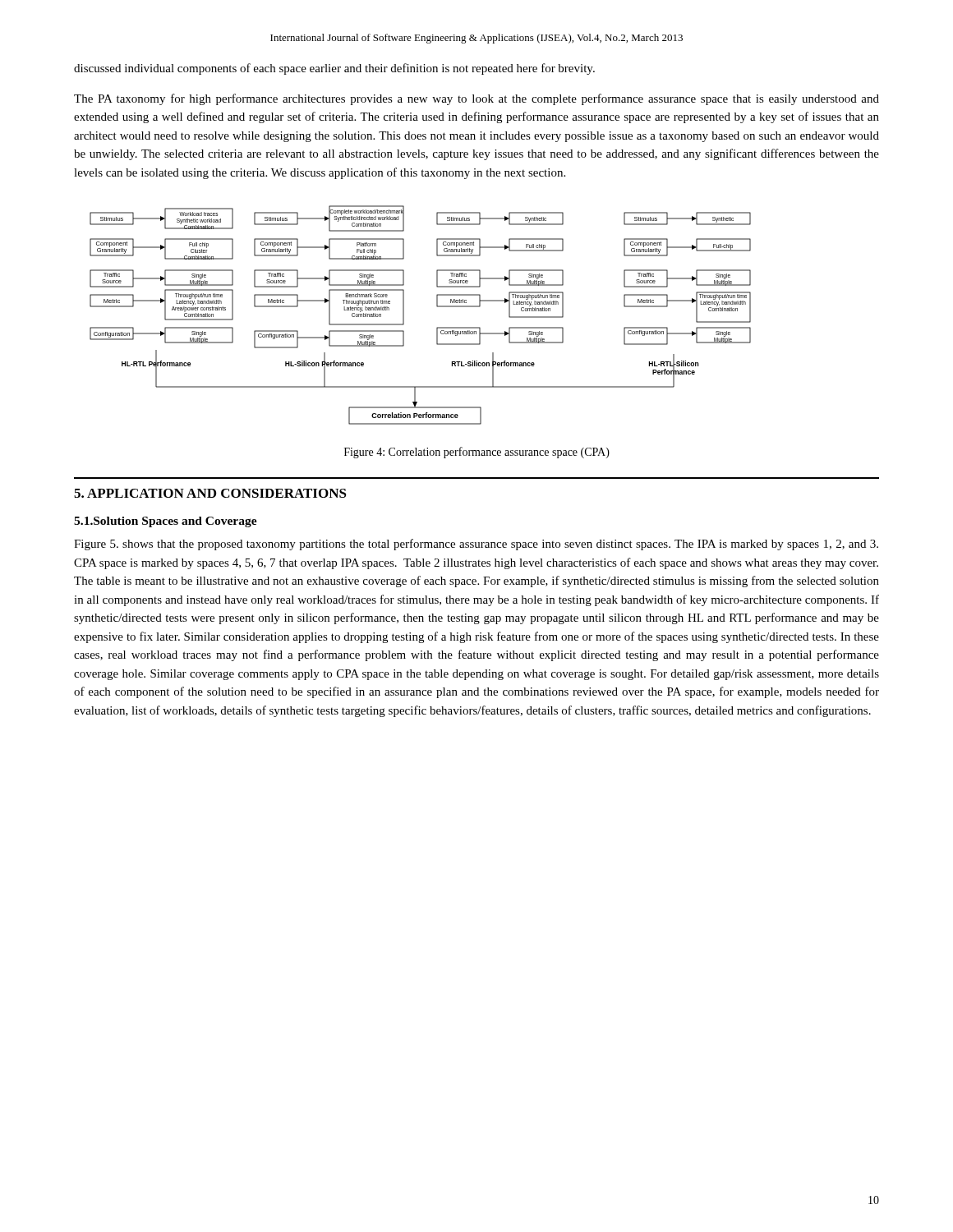Point to the text block starting "5.1.Solution Spaces and"

point(165,520)
